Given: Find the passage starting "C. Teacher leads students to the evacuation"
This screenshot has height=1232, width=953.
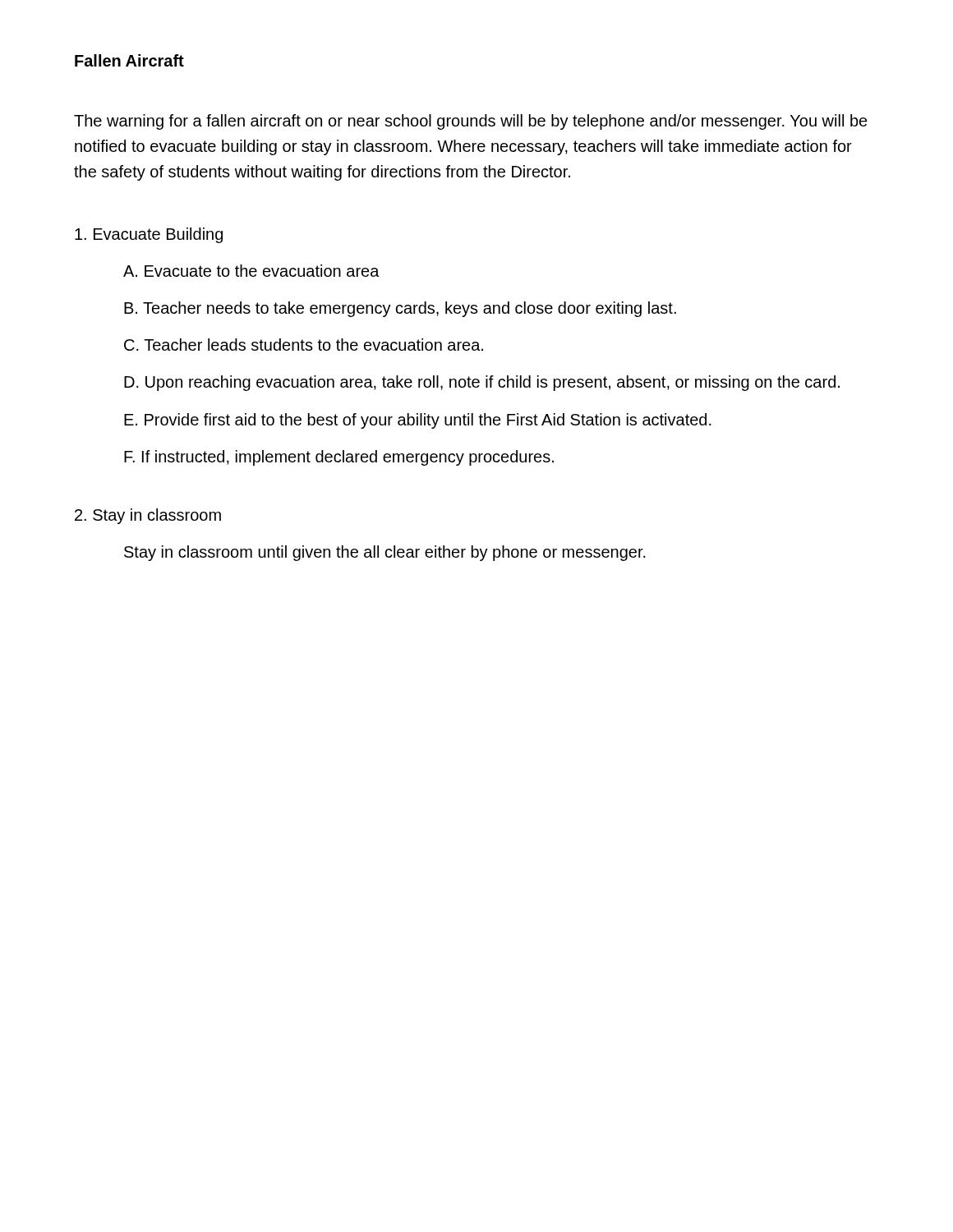Looking at the screenshot, I should [x=304, y=345].
